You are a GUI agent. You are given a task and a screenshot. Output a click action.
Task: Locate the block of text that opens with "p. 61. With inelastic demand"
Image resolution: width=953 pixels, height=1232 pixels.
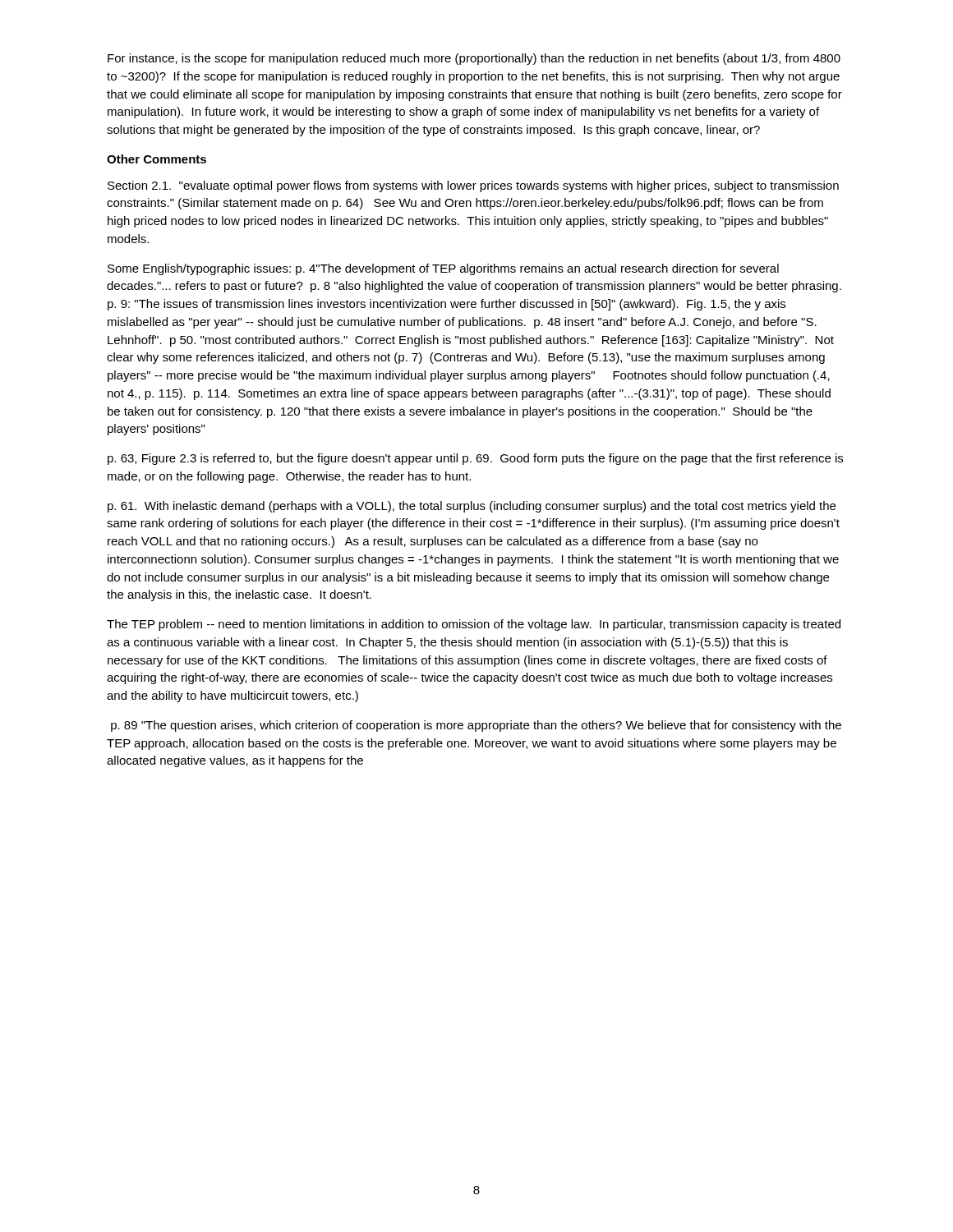coord(473,550)
